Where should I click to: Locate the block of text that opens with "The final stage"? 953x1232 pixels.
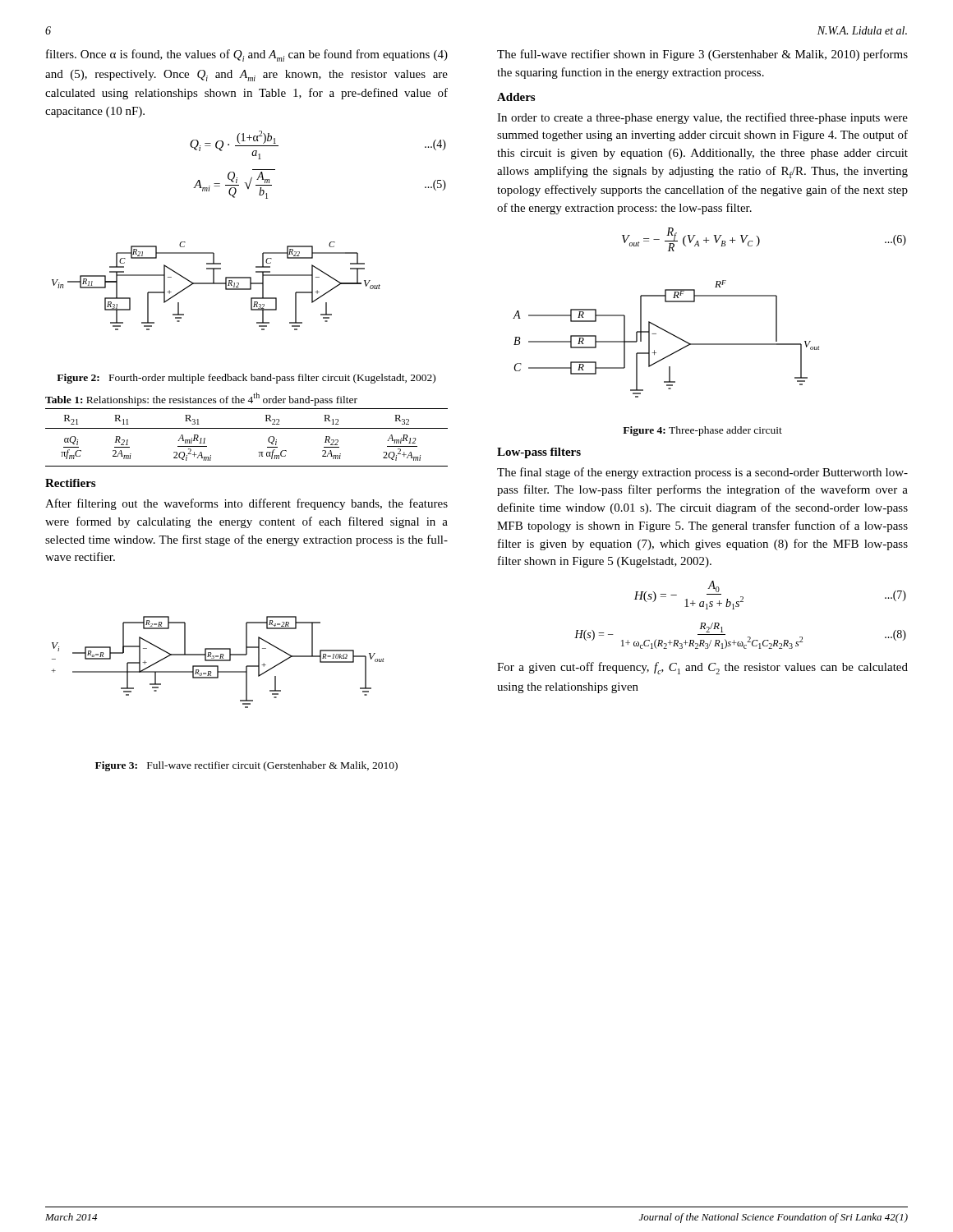click(702, 517)
